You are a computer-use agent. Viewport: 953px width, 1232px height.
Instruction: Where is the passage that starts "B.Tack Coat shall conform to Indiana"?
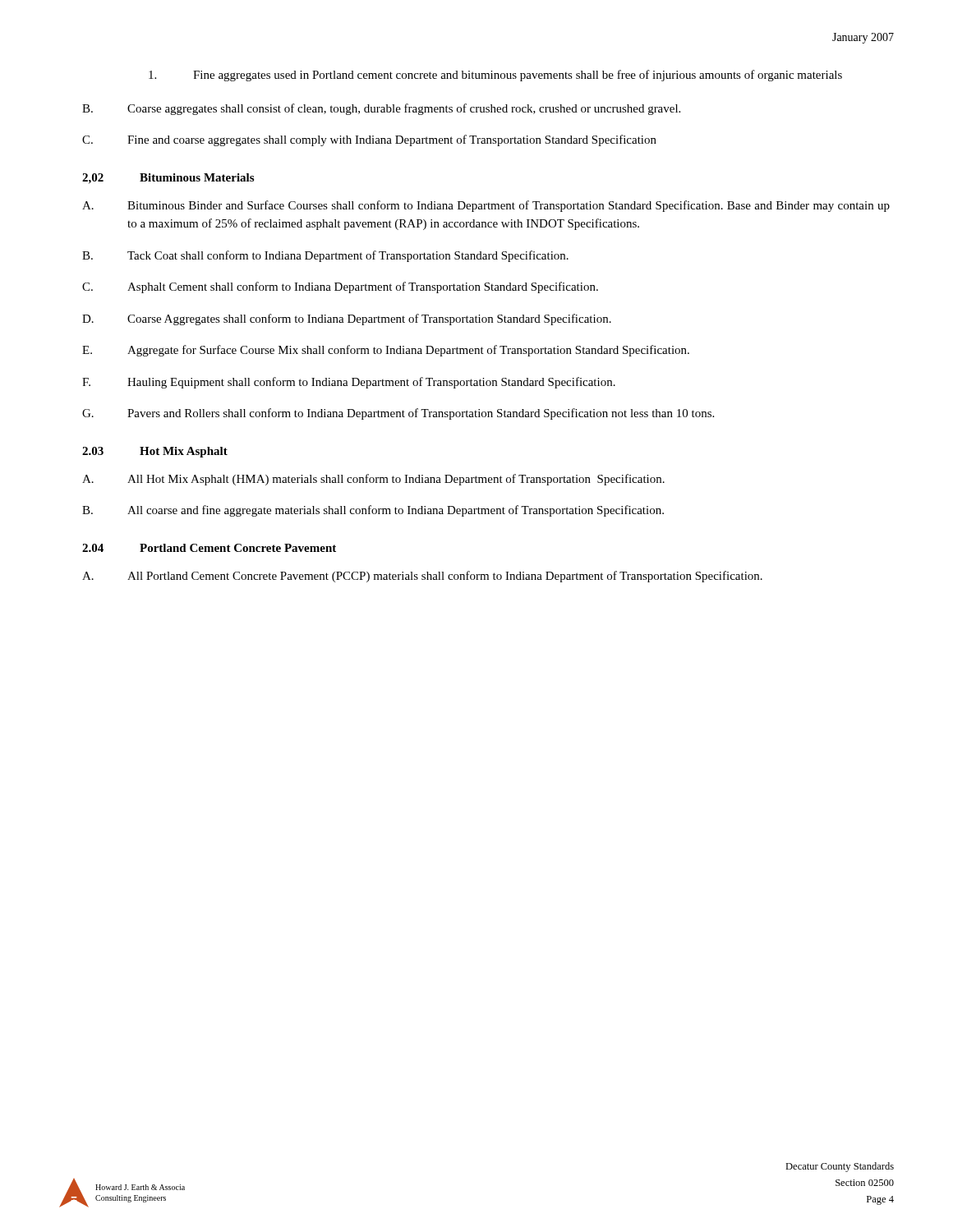[486, 255]
